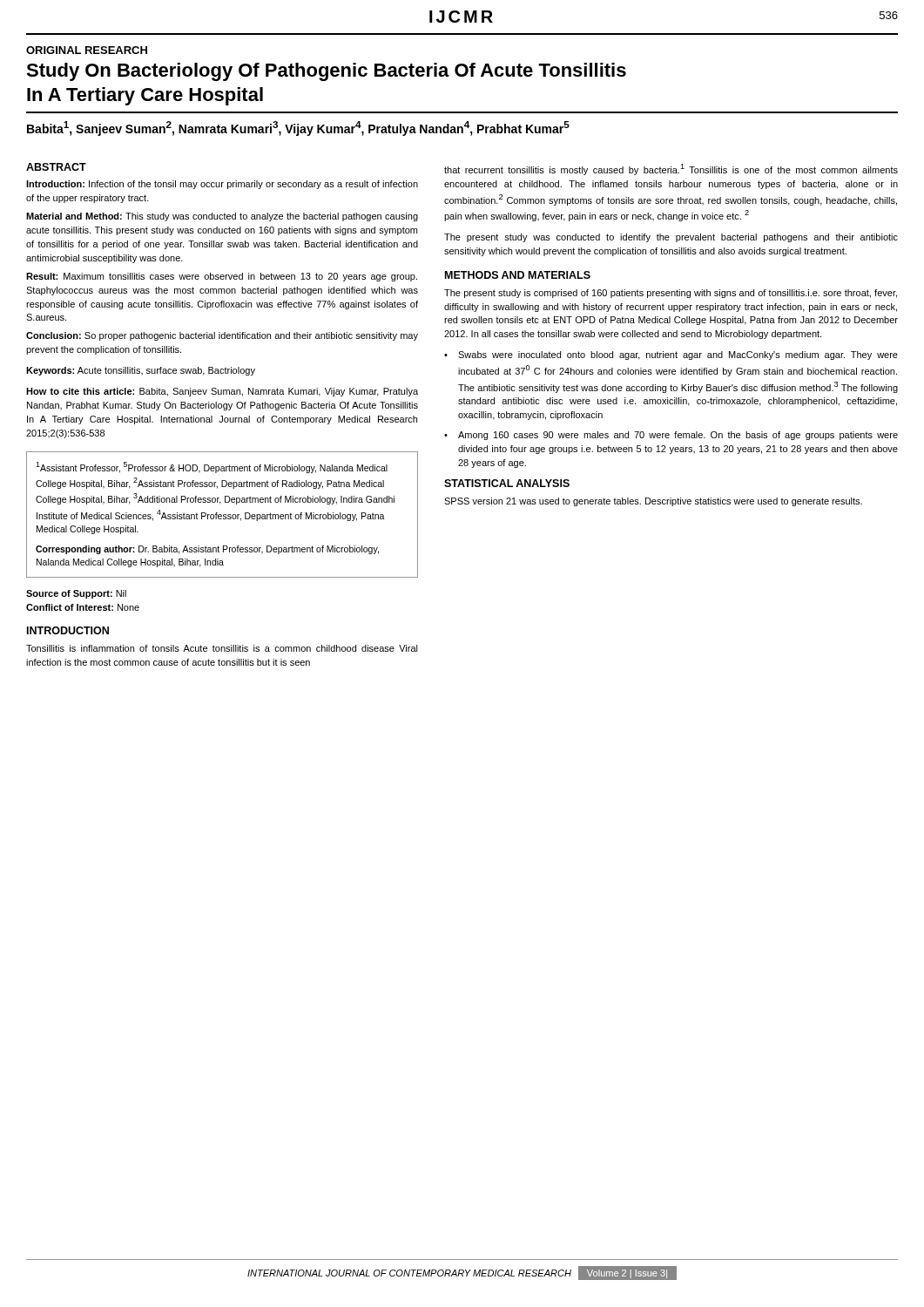Point to "METHODS AND MATERIALS"

pos(517,275)
